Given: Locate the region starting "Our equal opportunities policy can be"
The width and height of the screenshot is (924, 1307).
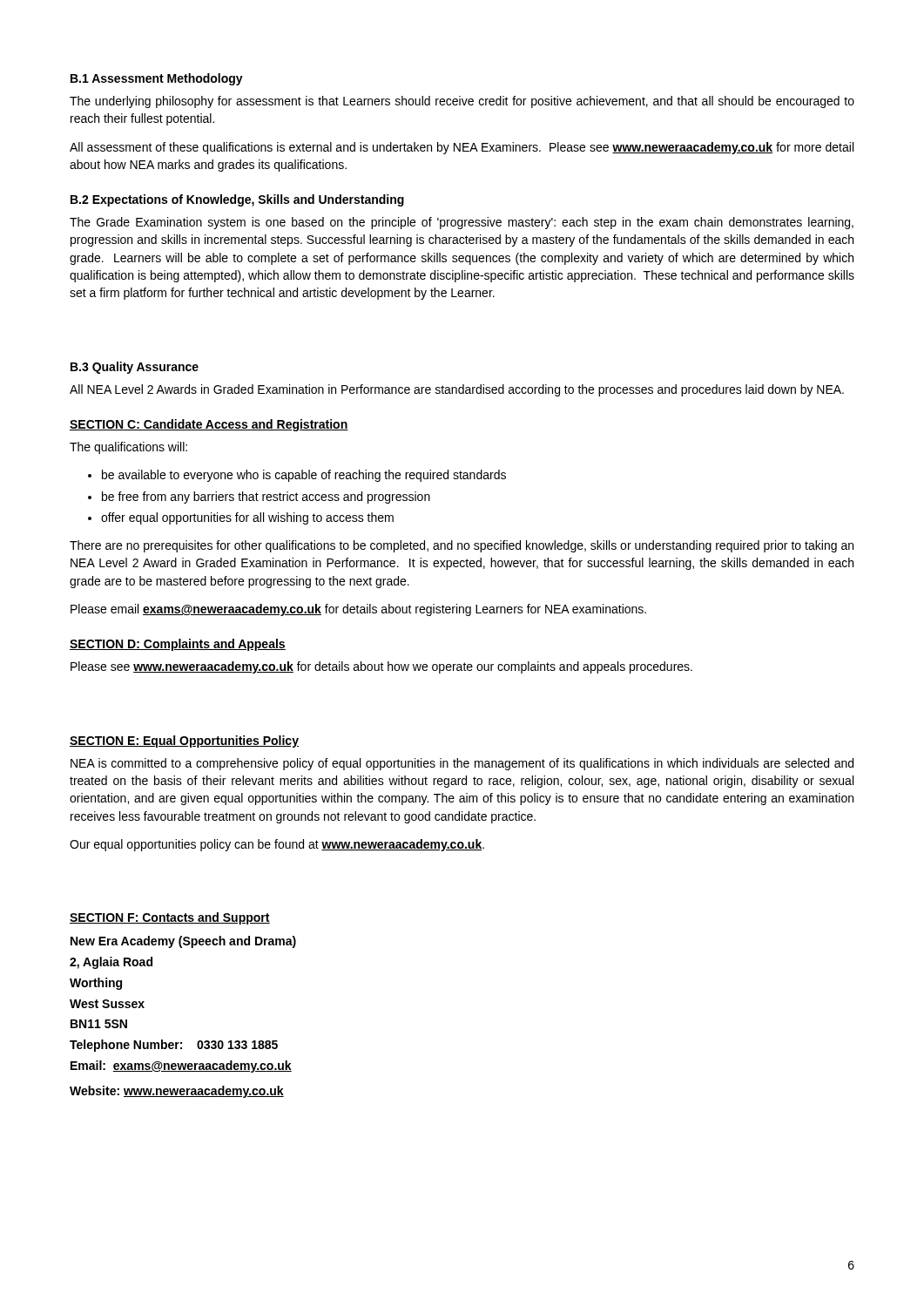Looking at the screenshot, I should [x=462, y=844].
